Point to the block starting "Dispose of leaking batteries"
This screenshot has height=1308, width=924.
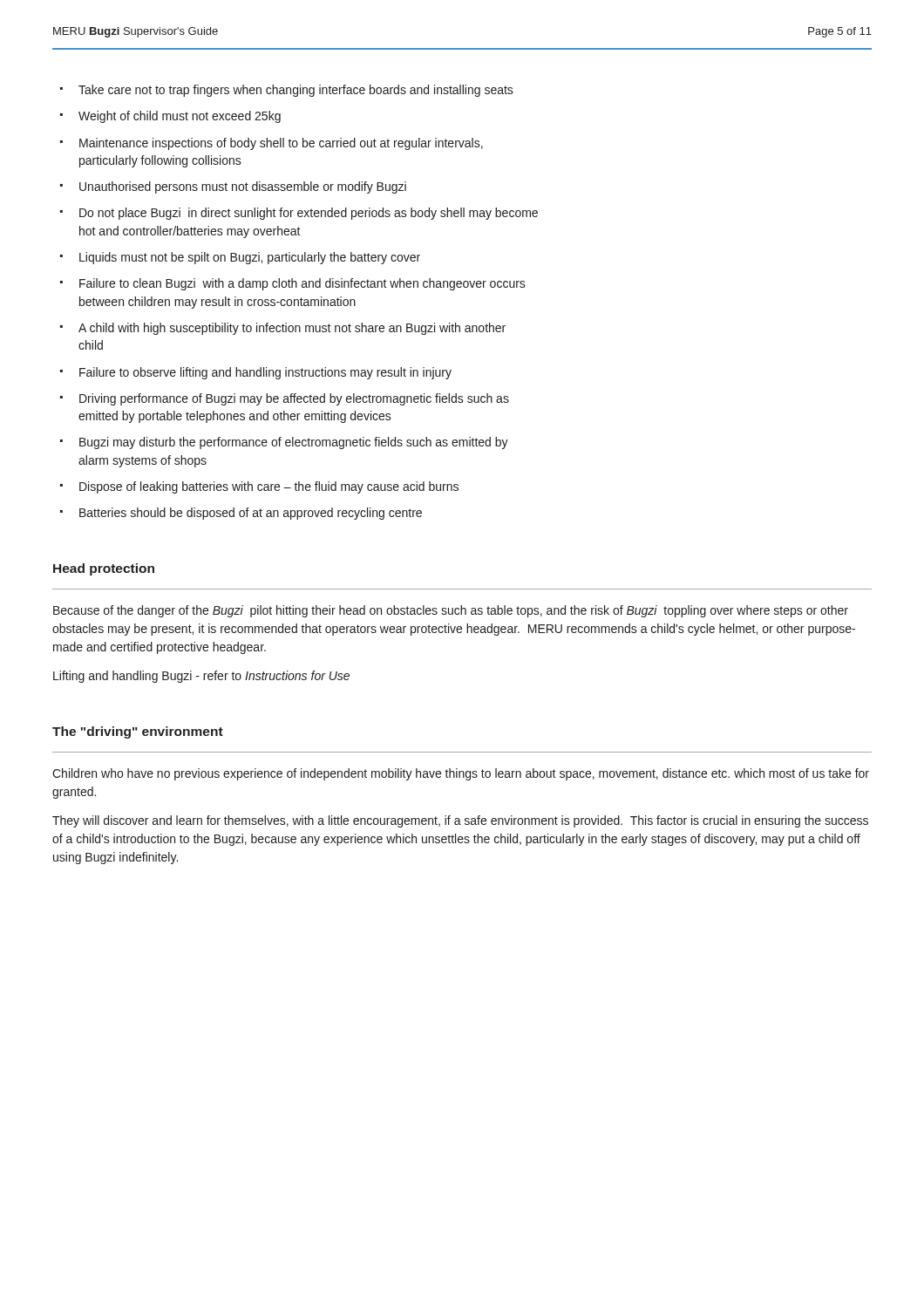(269, 487)
